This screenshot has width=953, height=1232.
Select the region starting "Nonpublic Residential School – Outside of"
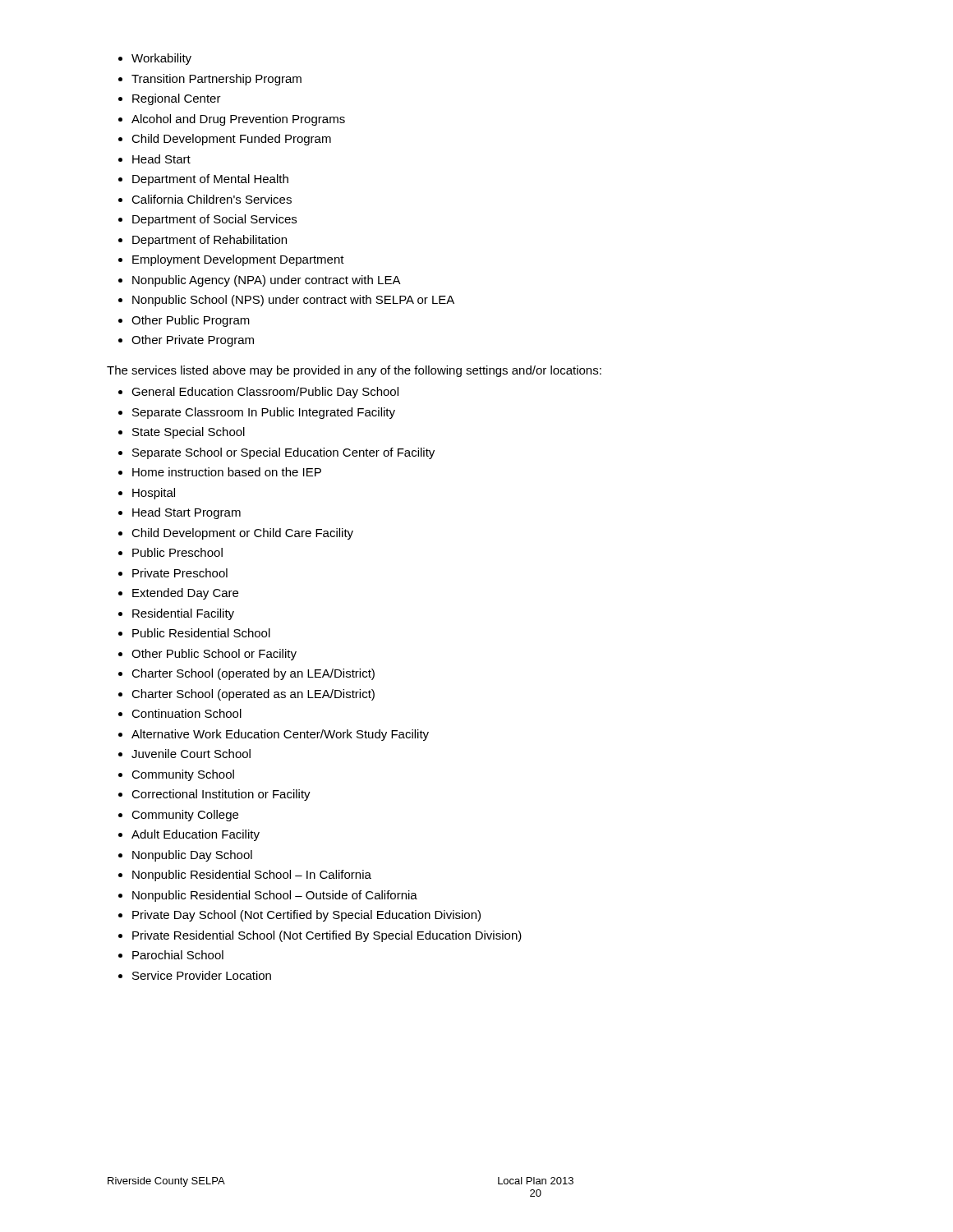(x=275, y=896)
